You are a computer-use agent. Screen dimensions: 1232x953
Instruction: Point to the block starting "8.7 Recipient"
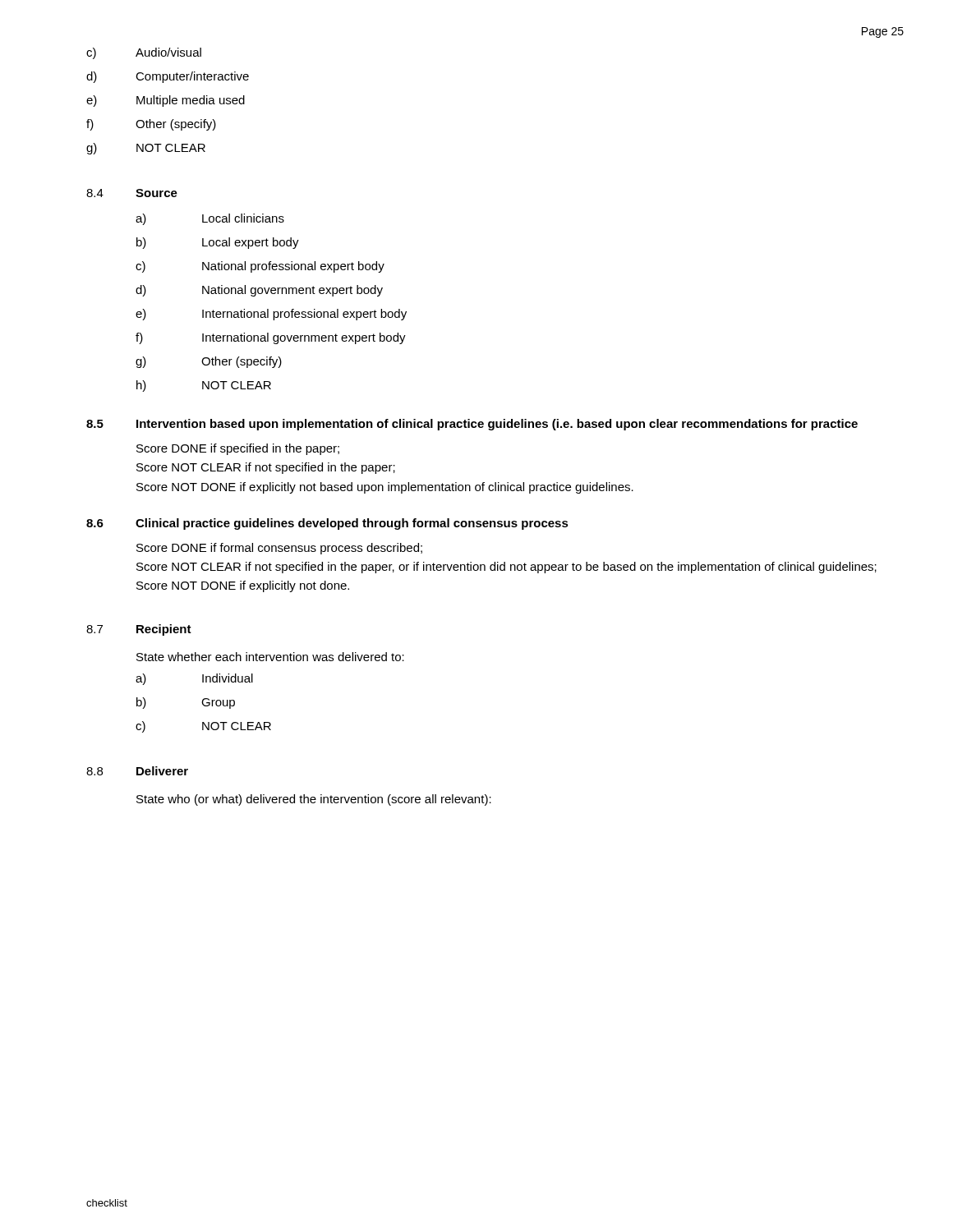click(x=139, y=628)
